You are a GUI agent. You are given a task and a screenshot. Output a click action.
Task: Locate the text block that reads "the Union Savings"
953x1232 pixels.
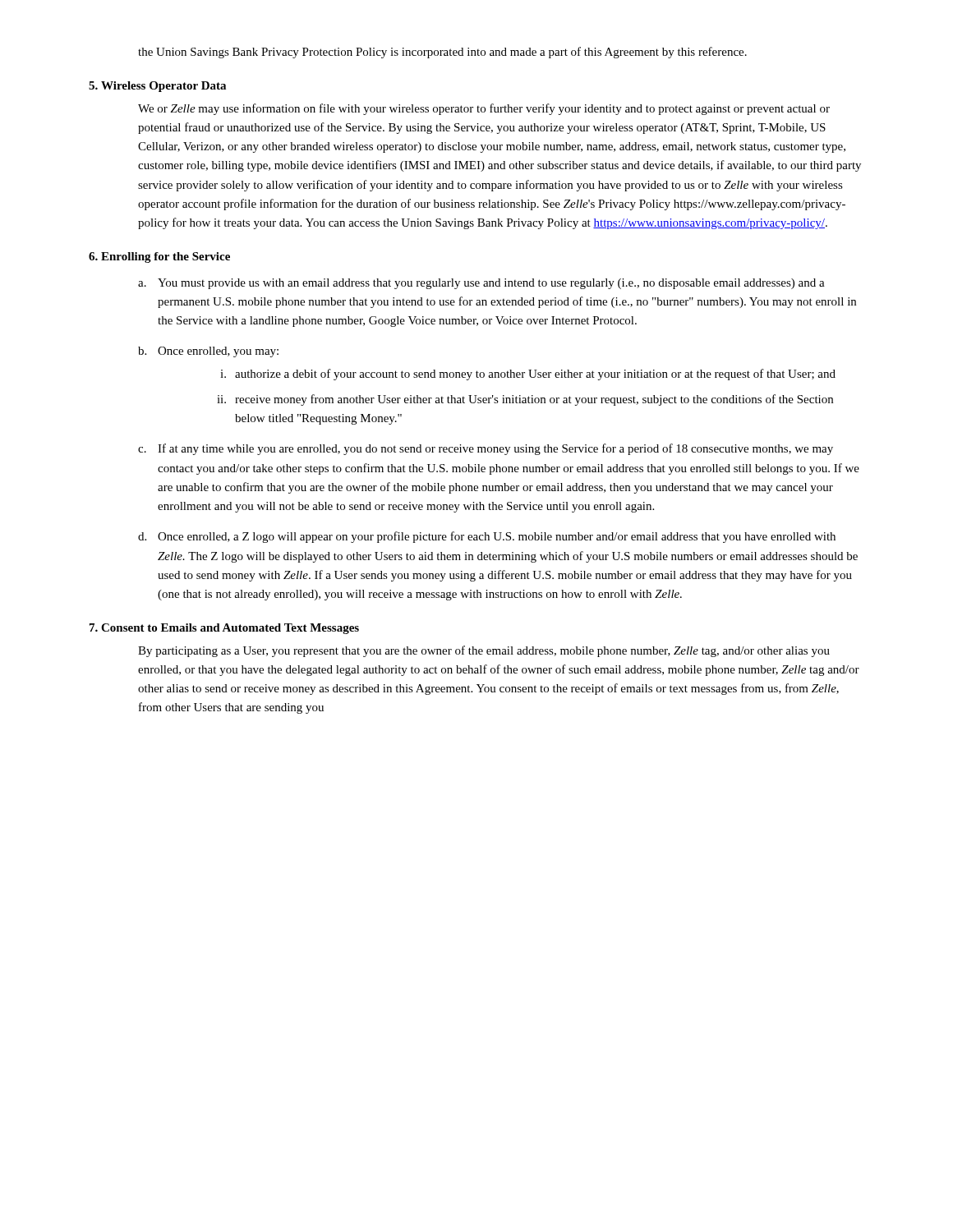[443, 52]
